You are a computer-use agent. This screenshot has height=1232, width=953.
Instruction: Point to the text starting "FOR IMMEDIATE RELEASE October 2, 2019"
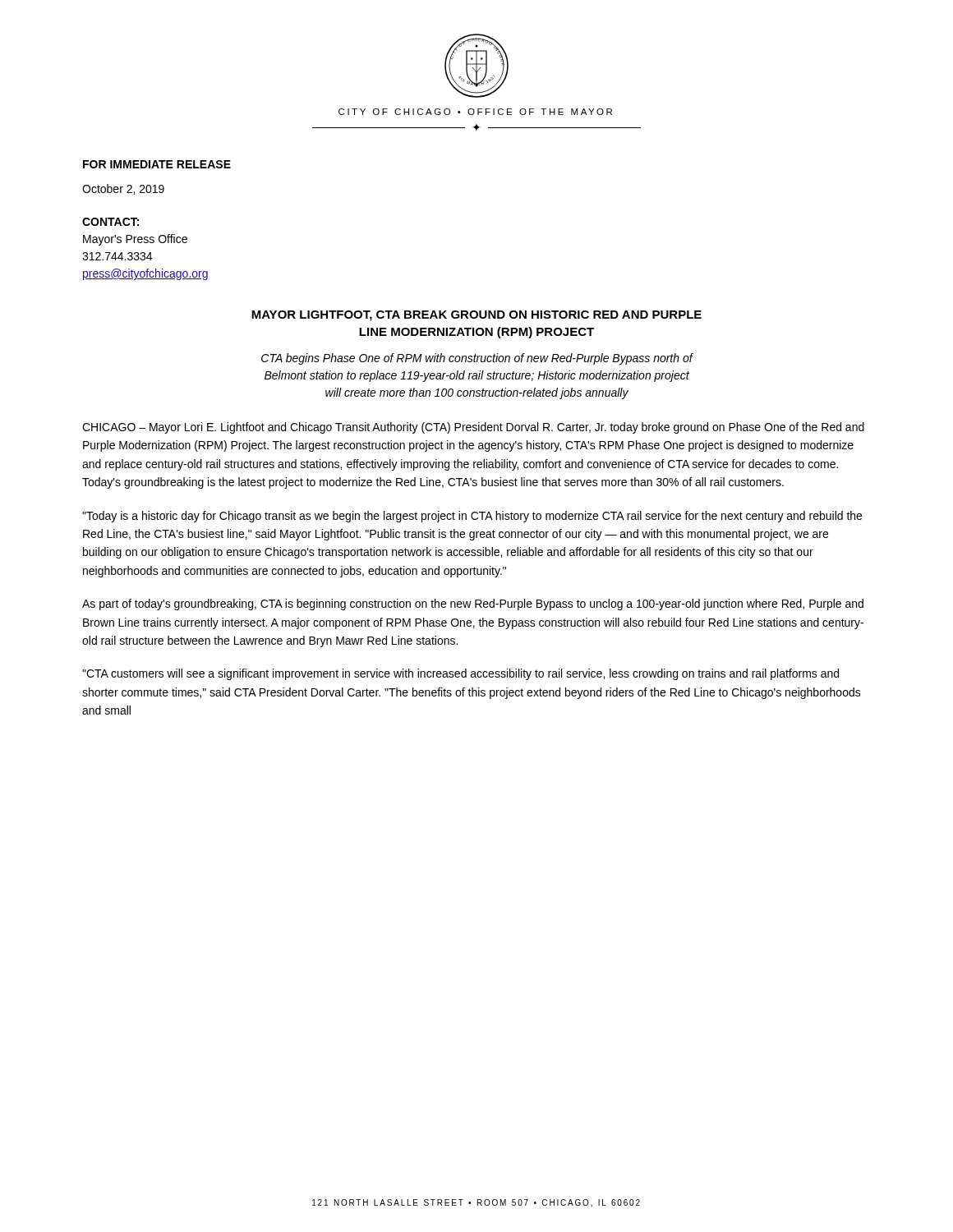click(157, 164)
